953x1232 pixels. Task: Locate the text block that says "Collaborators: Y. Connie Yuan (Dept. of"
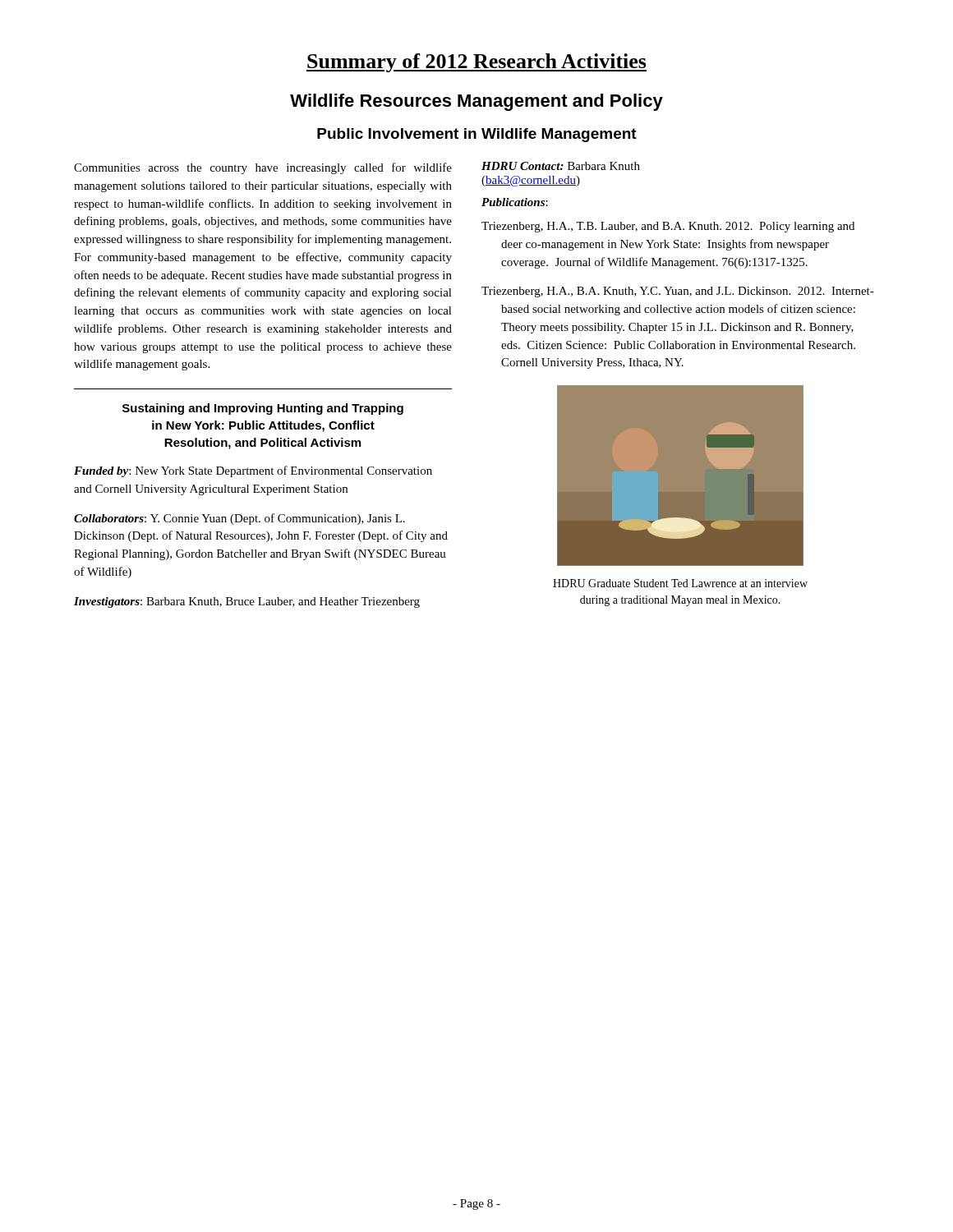pos(261,545)
